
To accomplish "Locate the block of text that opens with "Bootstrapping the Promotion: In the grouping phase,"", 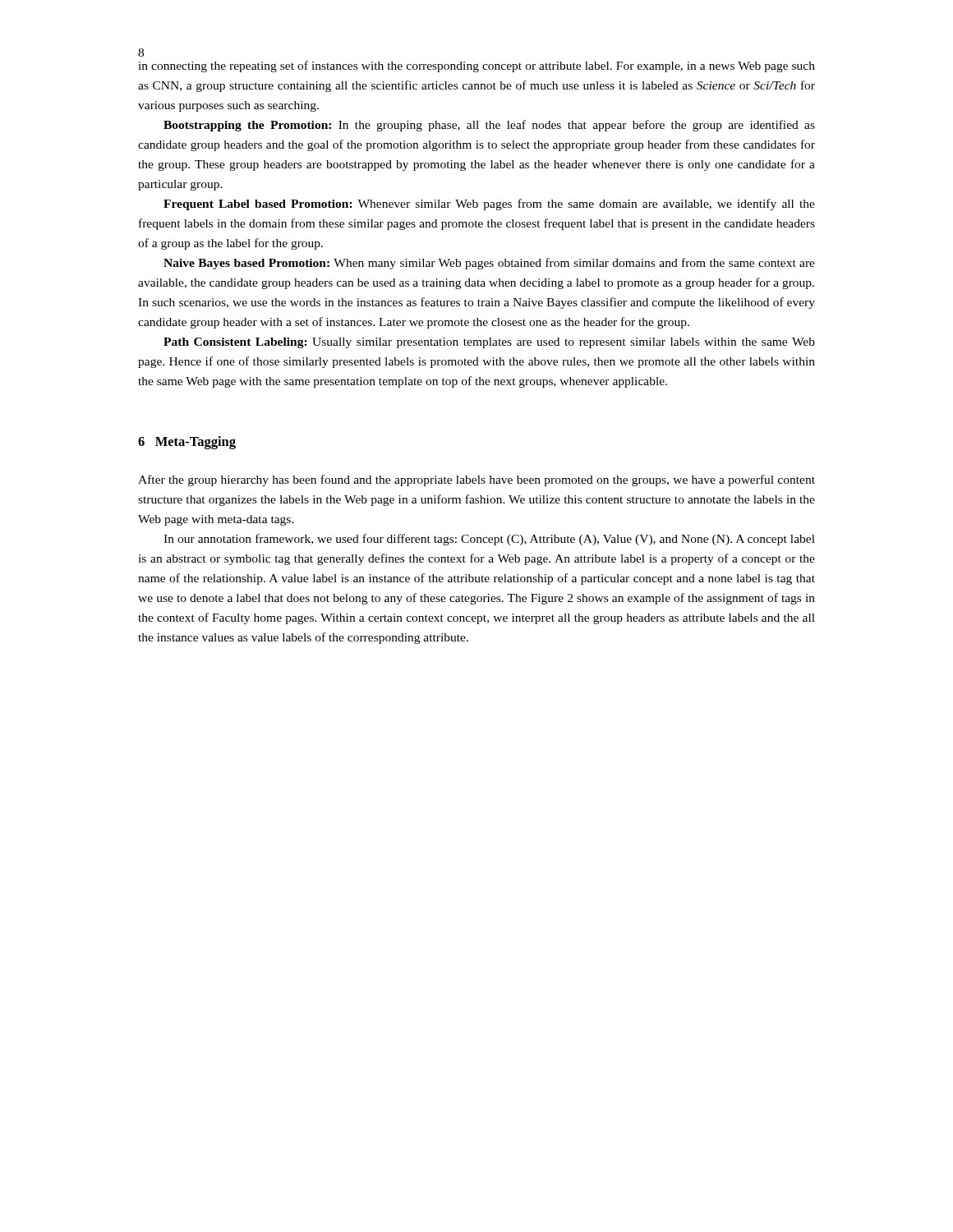I will click(x=476, y=154).
